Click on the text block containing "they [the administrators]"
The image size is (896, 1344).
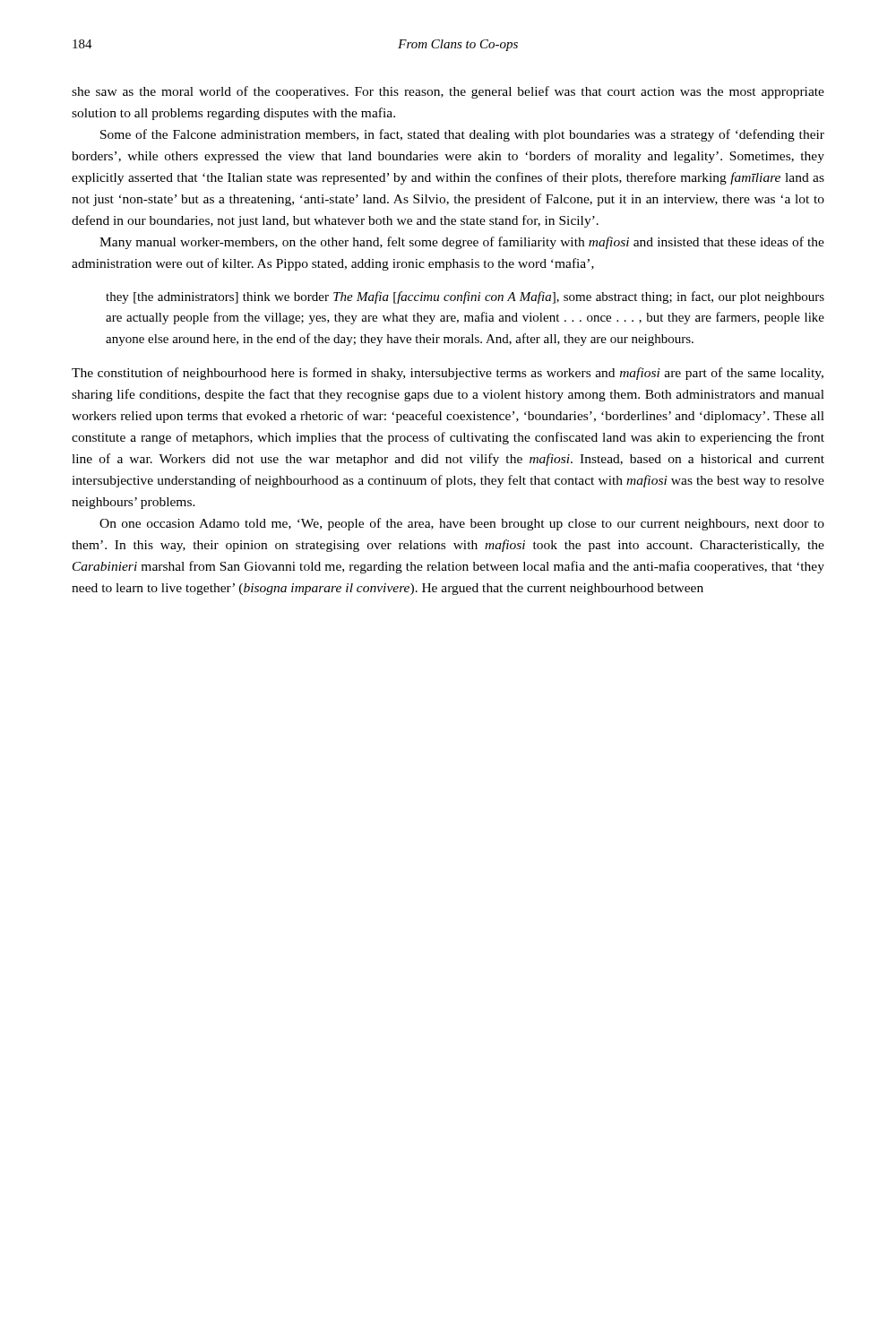[x=465, y=318]
